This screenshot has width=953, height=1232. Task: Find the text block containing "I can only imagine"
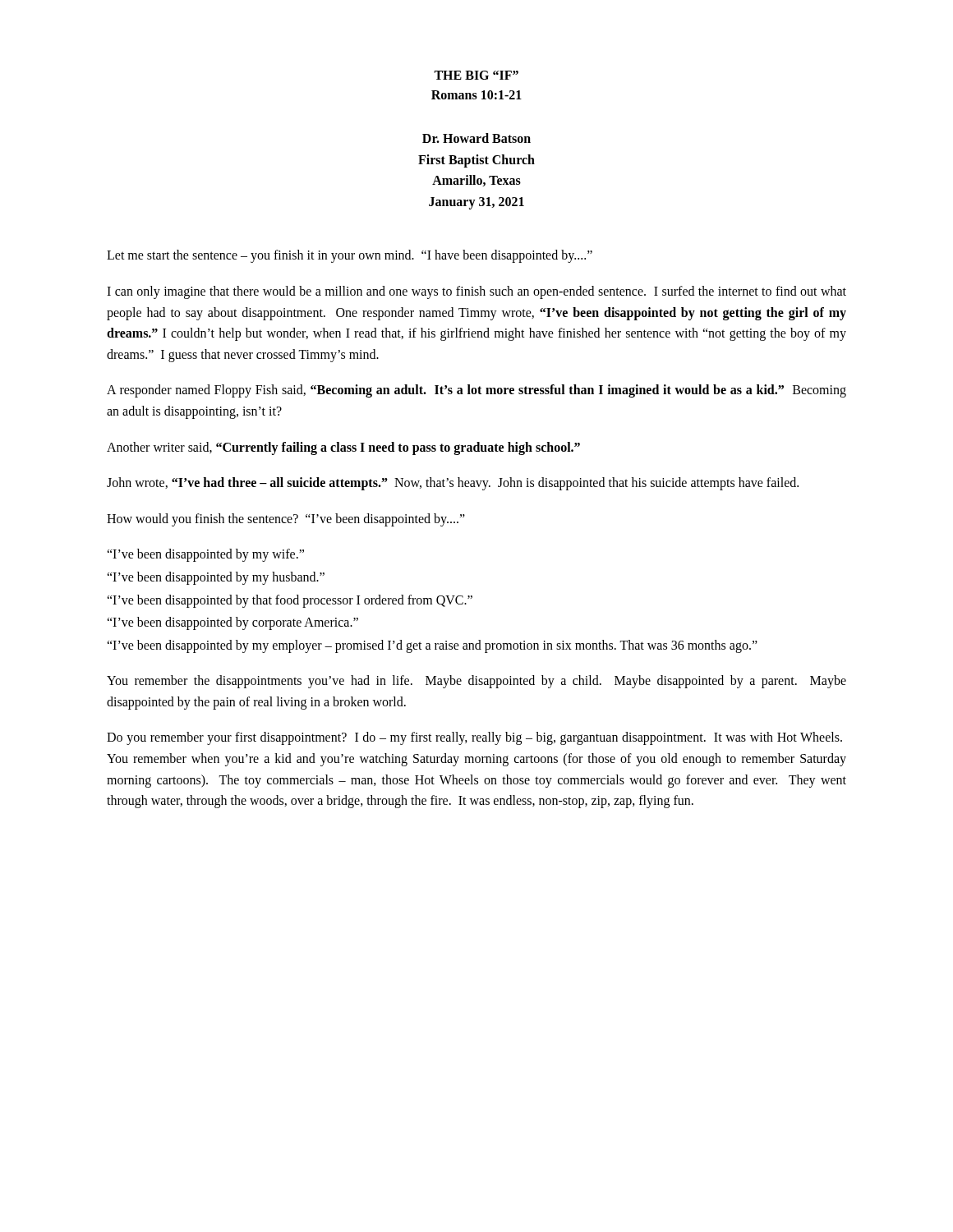(x=476, y=323)
